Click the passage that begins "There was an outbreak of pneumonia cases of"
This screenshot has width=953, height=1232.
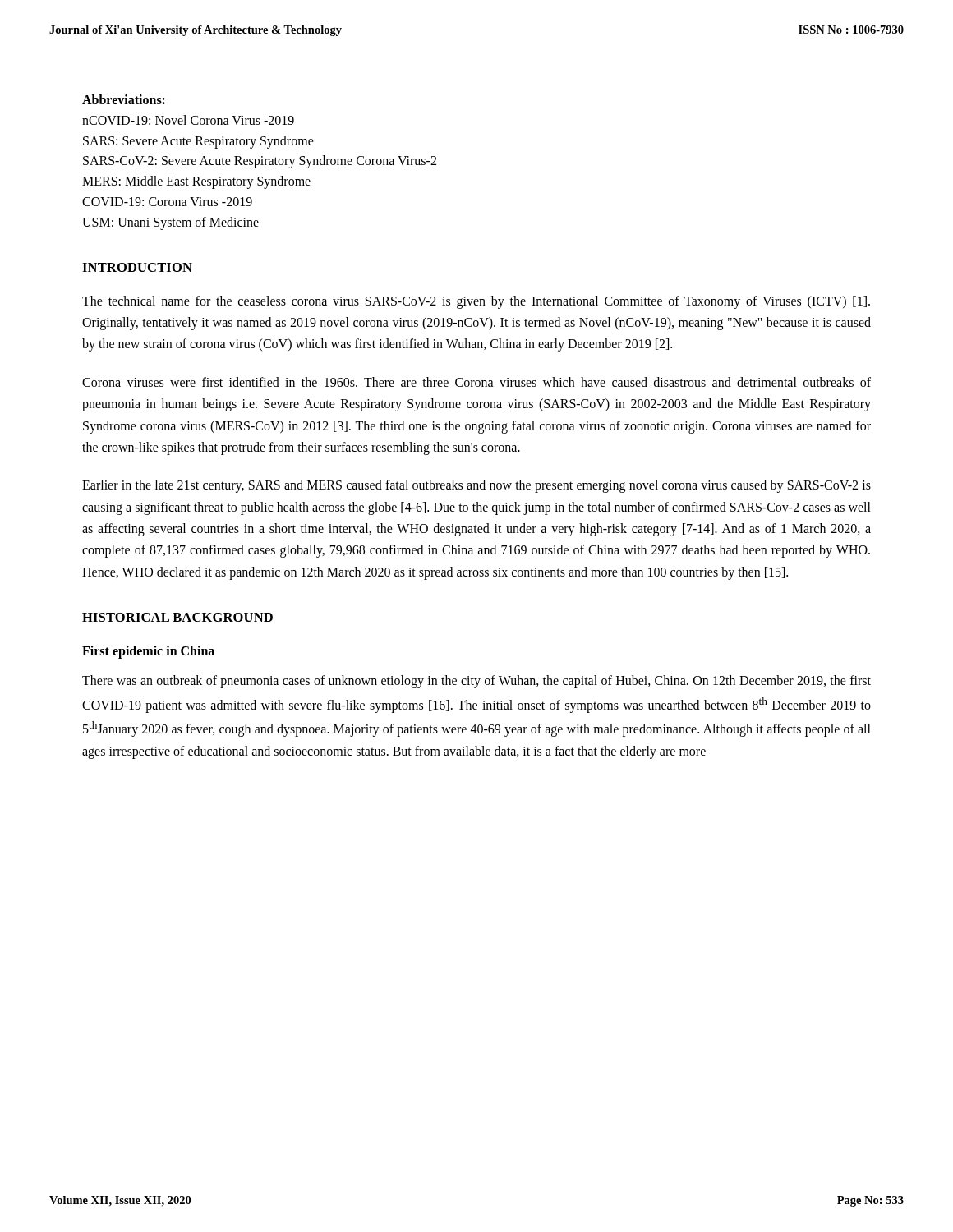coord(476,716)
